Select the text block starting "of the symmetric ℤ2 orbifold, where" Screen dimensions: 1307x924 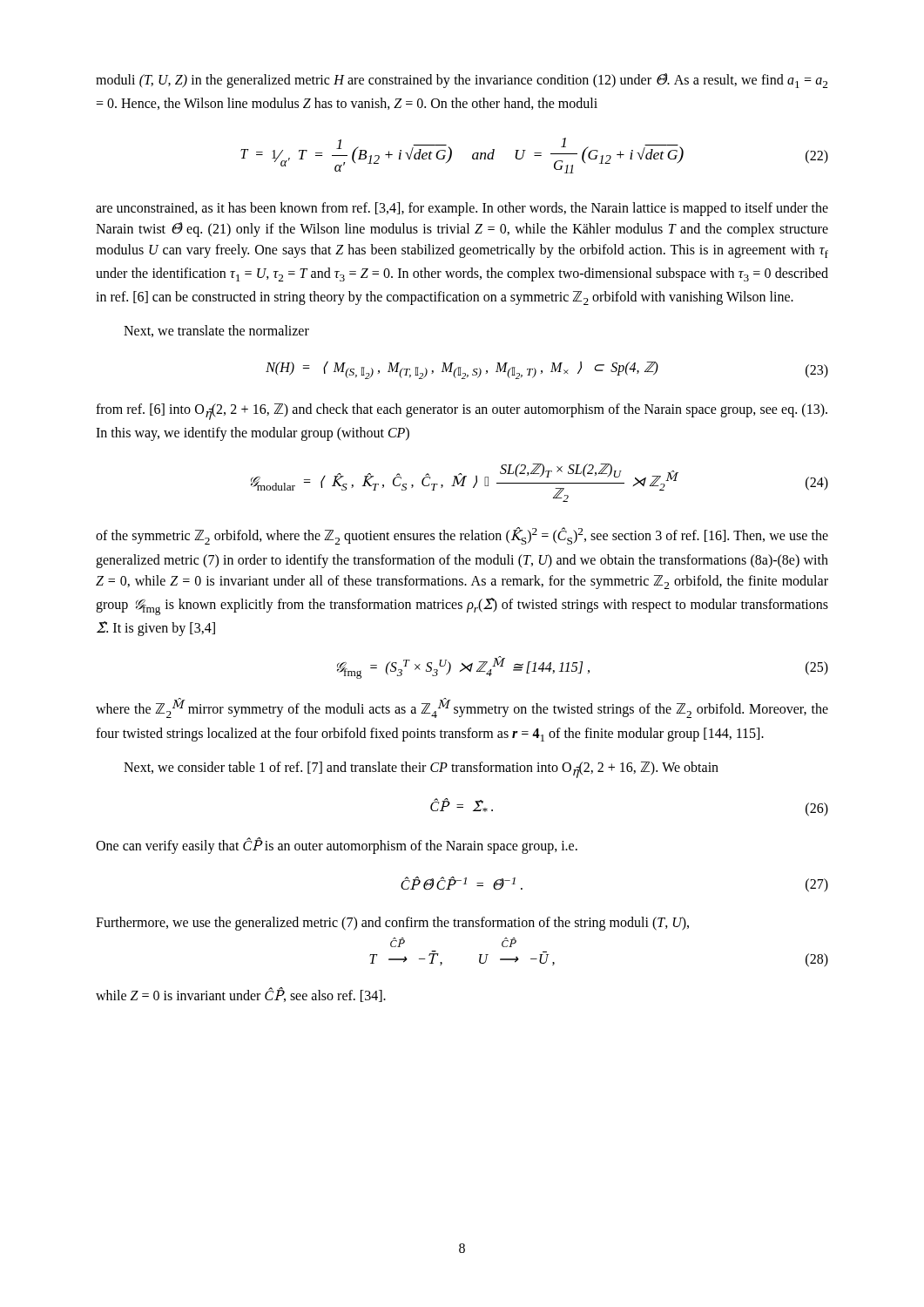pyautogui.click(x=462, y=580)
